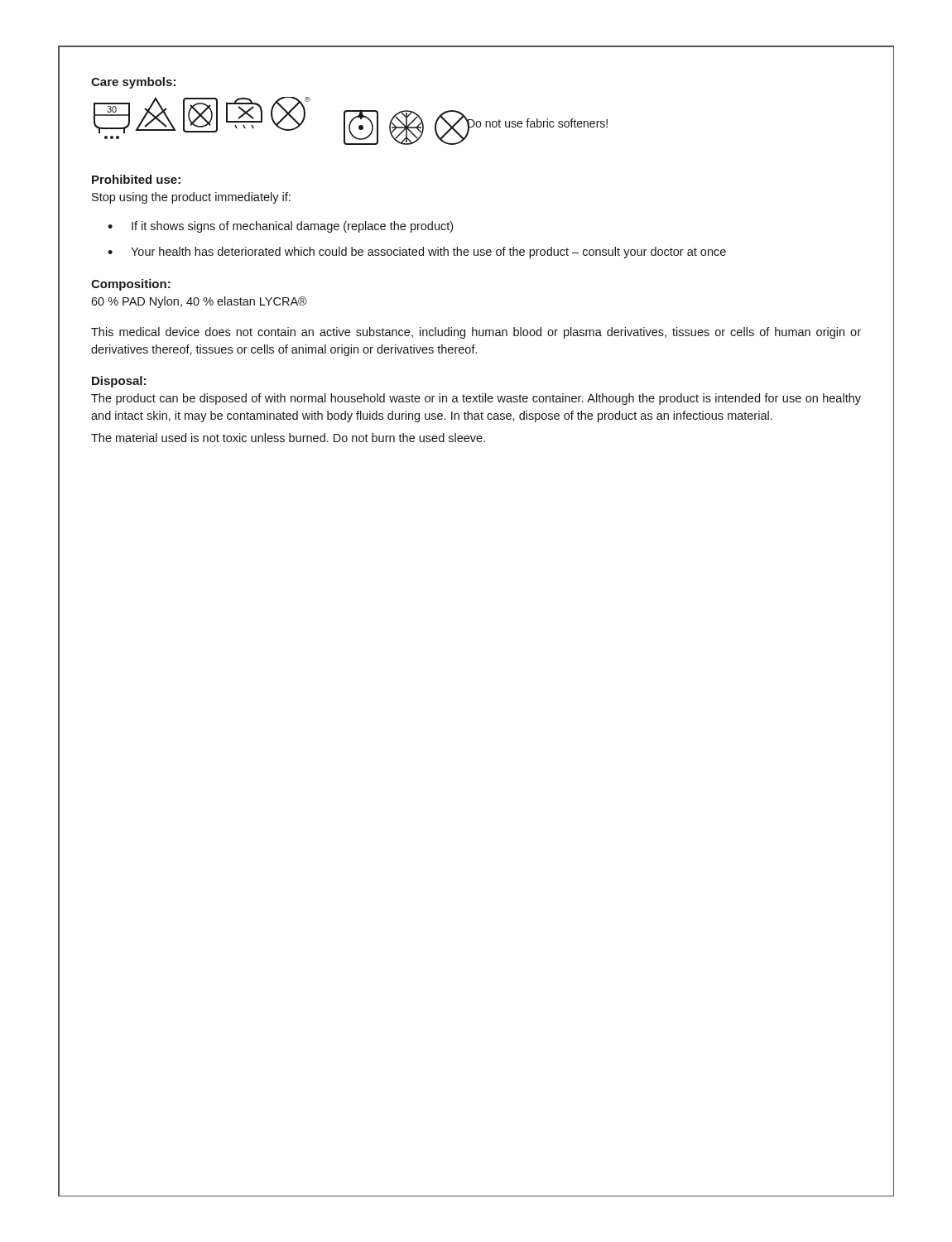952x1242 pixels.
Task: Select the section header with the text "Prohibited use:"
Action: click(x=136, y=179)
